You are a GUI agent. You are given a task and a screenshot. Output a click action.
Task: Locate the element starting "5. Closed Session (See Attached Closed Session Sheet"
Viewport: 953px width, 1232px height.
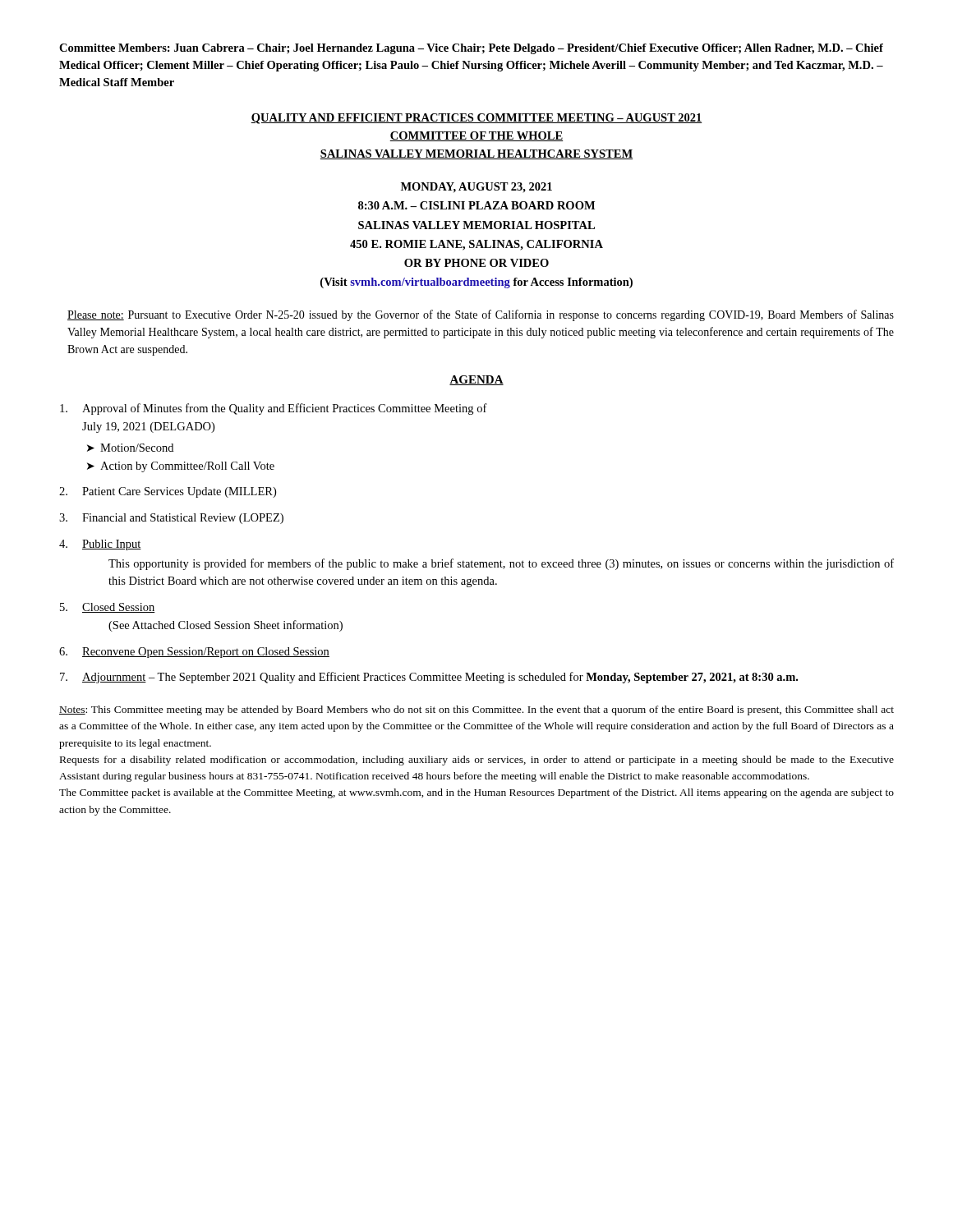tap(108, 608)
